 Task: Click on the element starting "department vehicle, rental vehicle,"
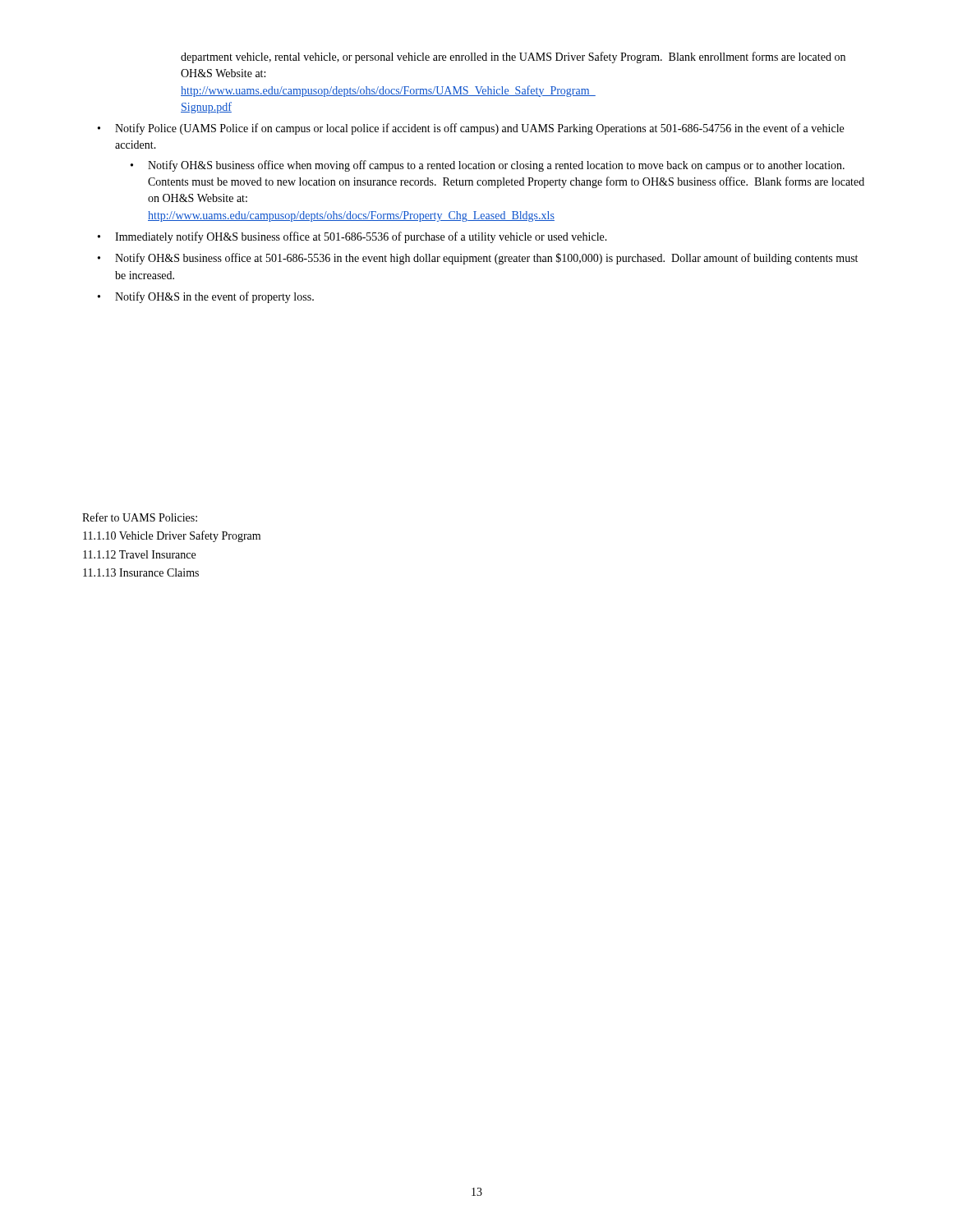pos(513,82)
